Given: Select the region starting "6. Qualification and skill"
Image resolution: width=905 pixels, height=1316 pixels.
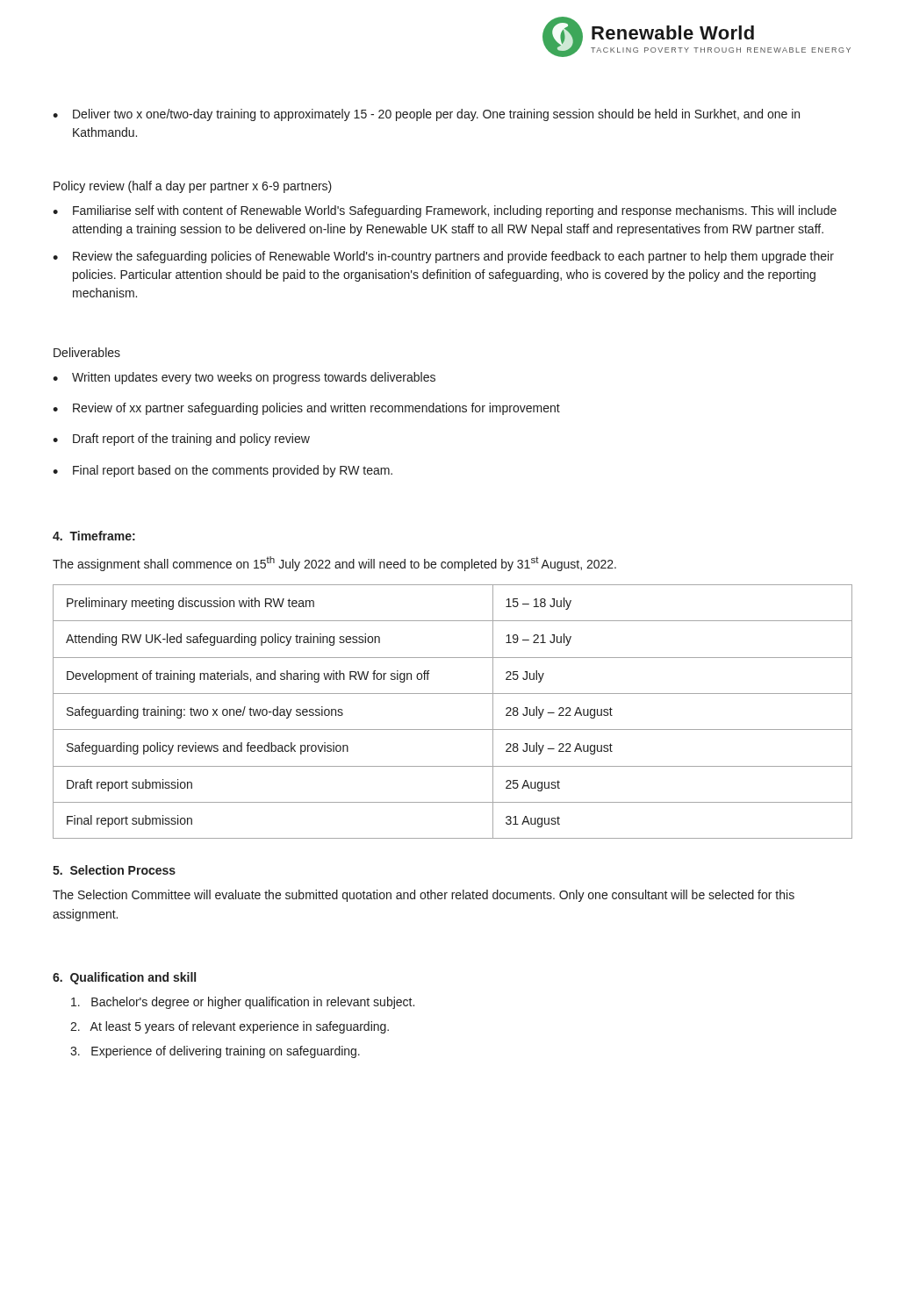Looking at the screenshot, I should (125, 977).
